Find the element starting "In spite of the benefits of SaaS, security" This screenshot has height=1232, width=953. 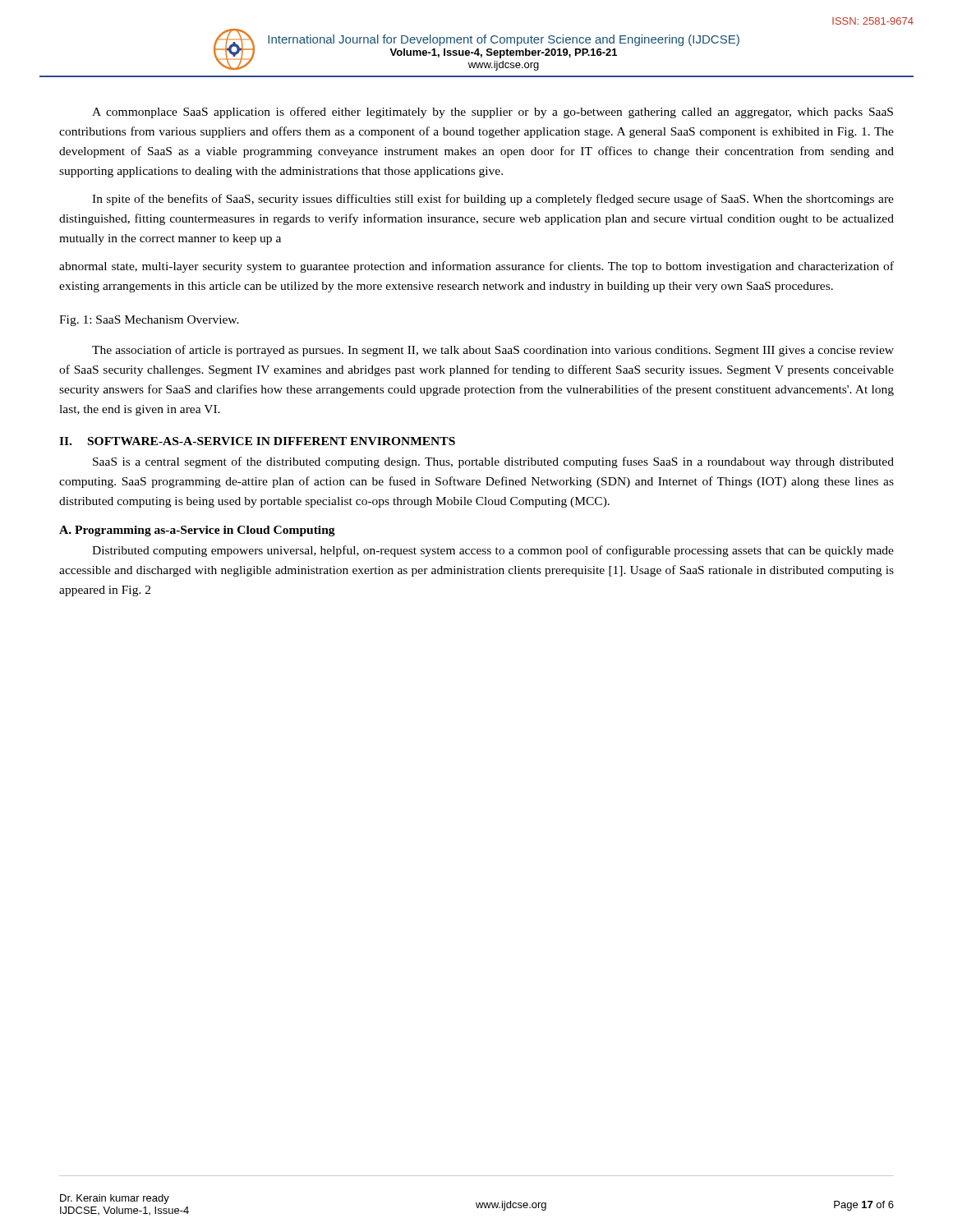click(476, 218)
